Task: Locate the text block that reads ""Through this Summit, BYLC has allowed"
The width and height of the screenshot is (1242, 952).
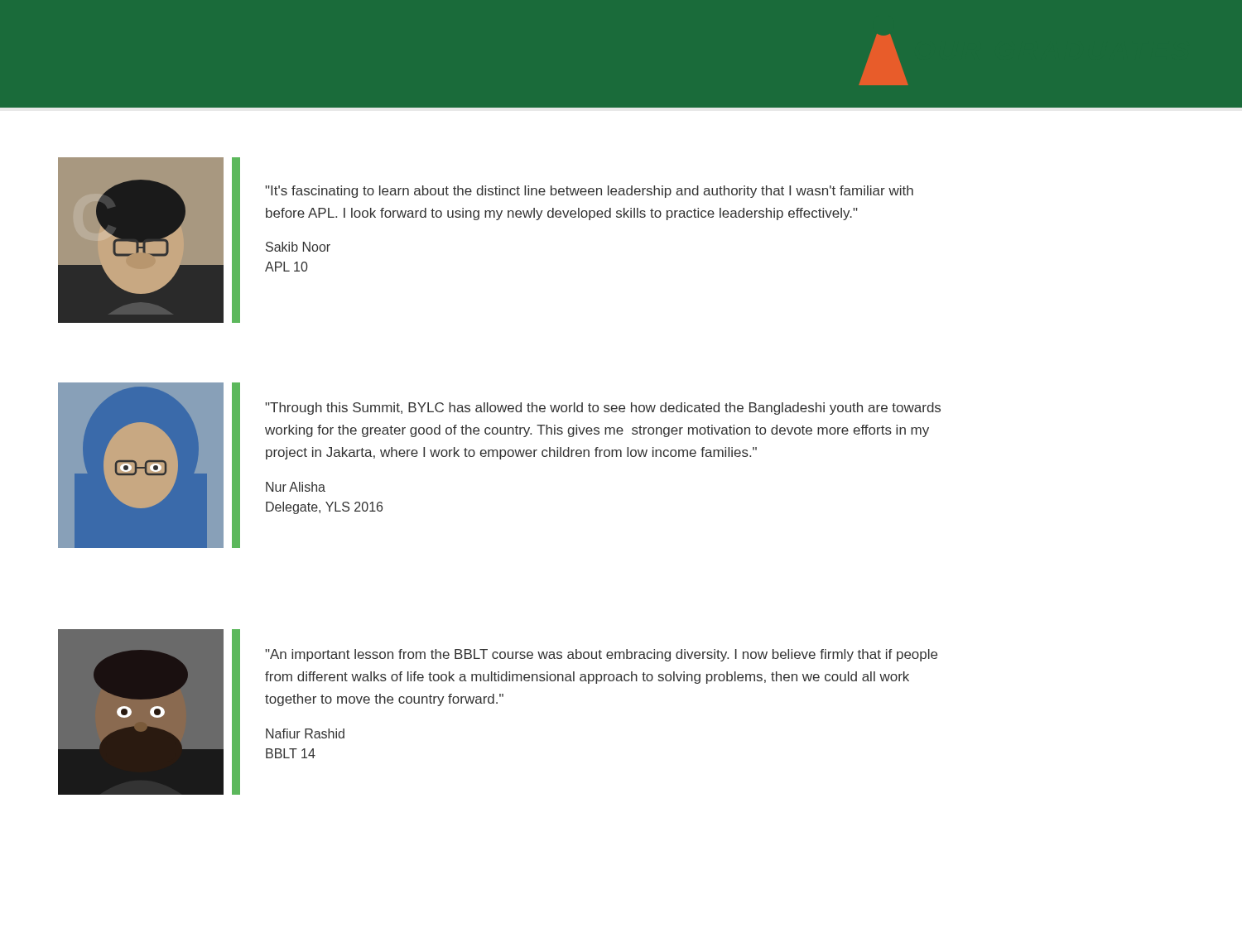Action: click(x=604, y=457)
